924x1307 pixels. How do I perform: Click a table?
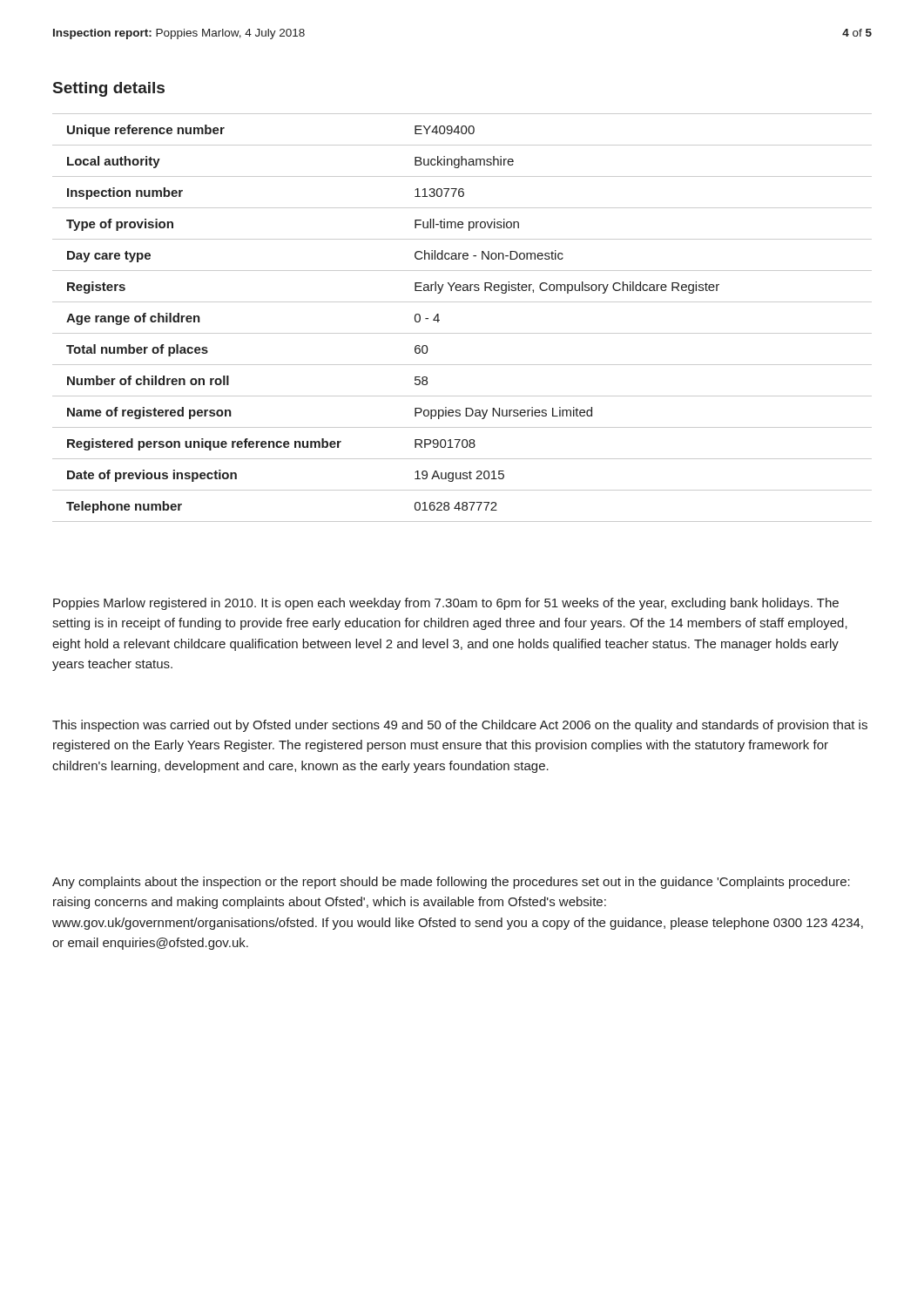[462, 318]
